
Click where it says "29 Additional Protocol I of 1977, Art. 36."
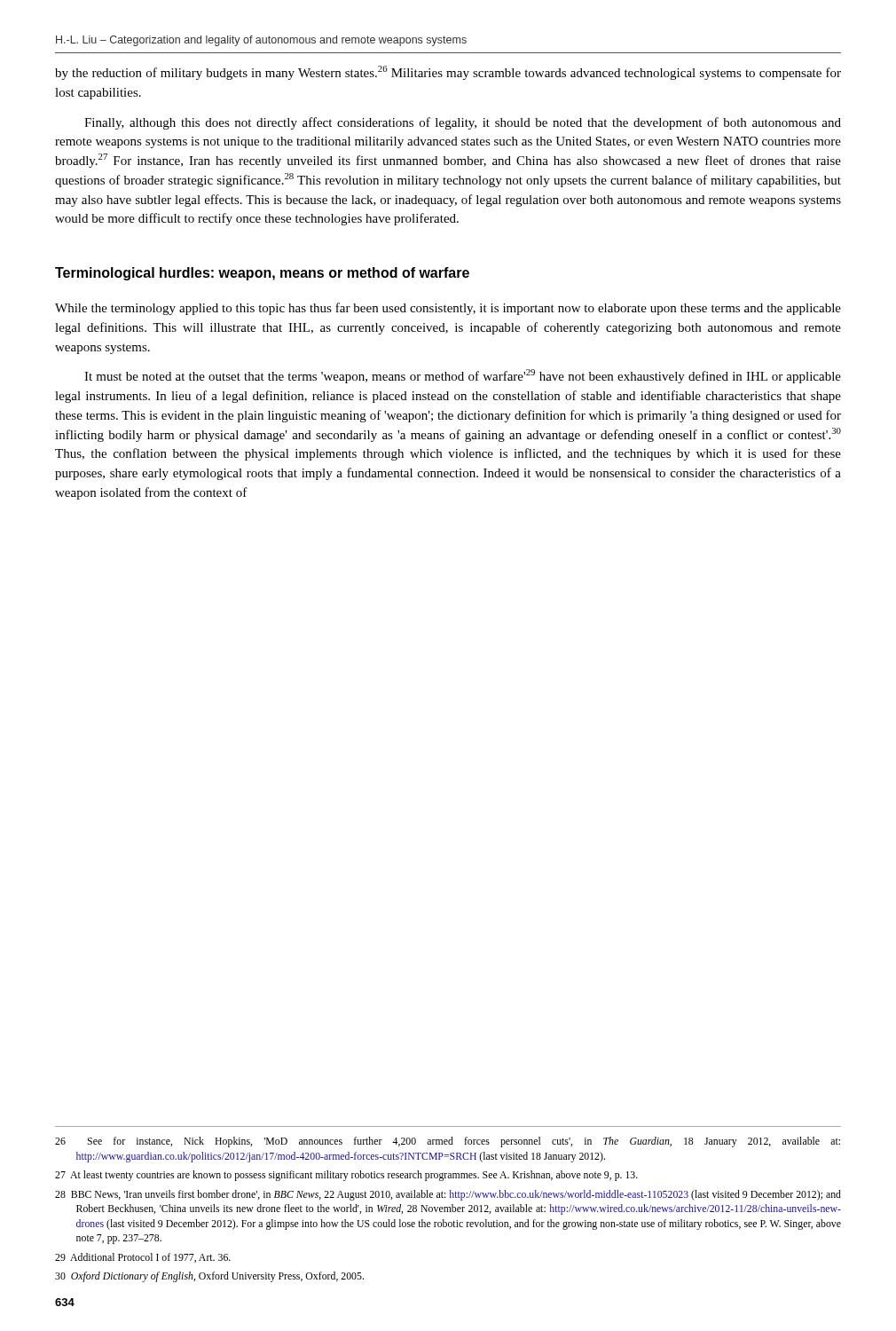click(x=143, y=1257)
